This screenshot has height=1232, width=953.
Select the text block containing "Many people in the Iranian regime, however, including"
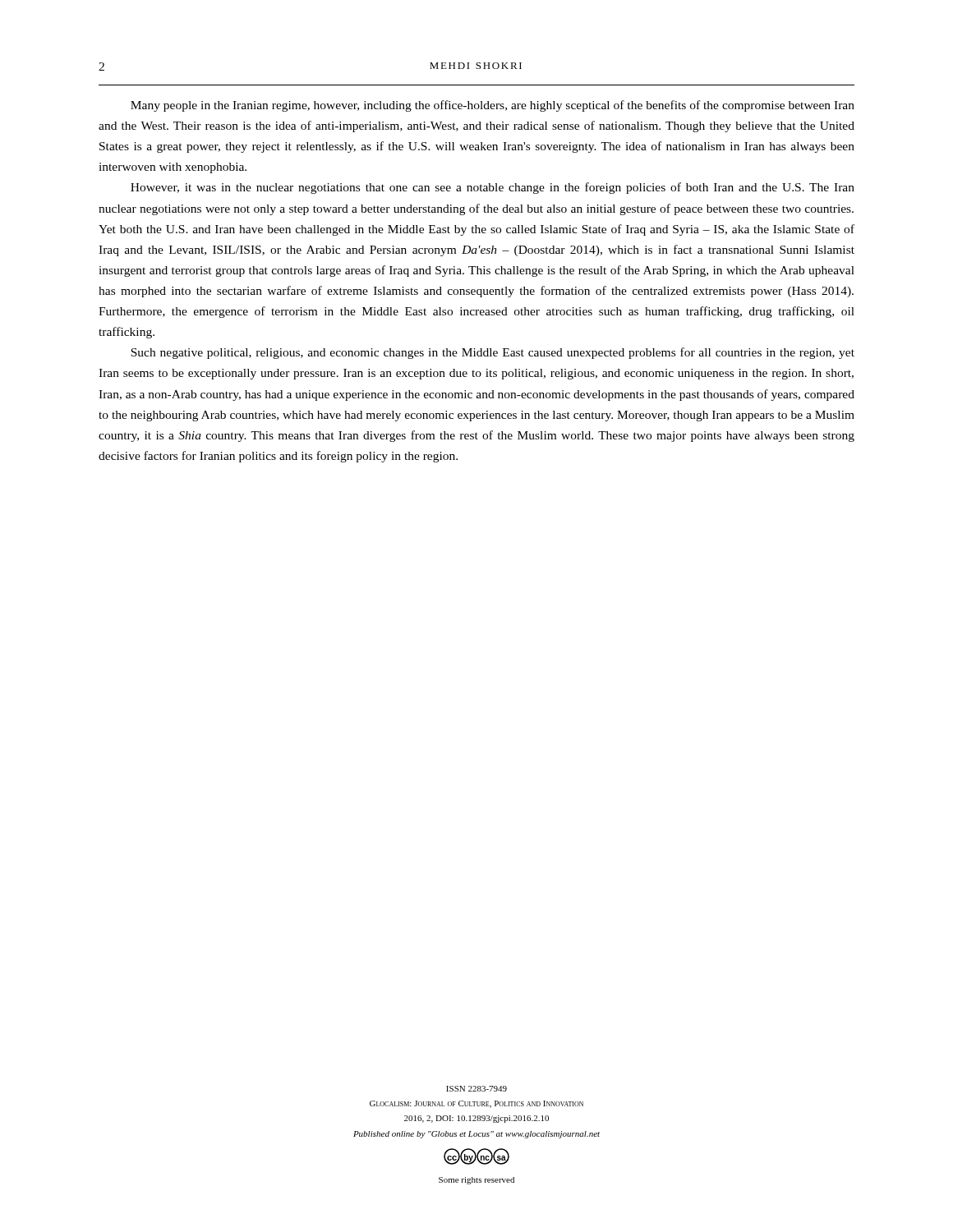(476, 136)
